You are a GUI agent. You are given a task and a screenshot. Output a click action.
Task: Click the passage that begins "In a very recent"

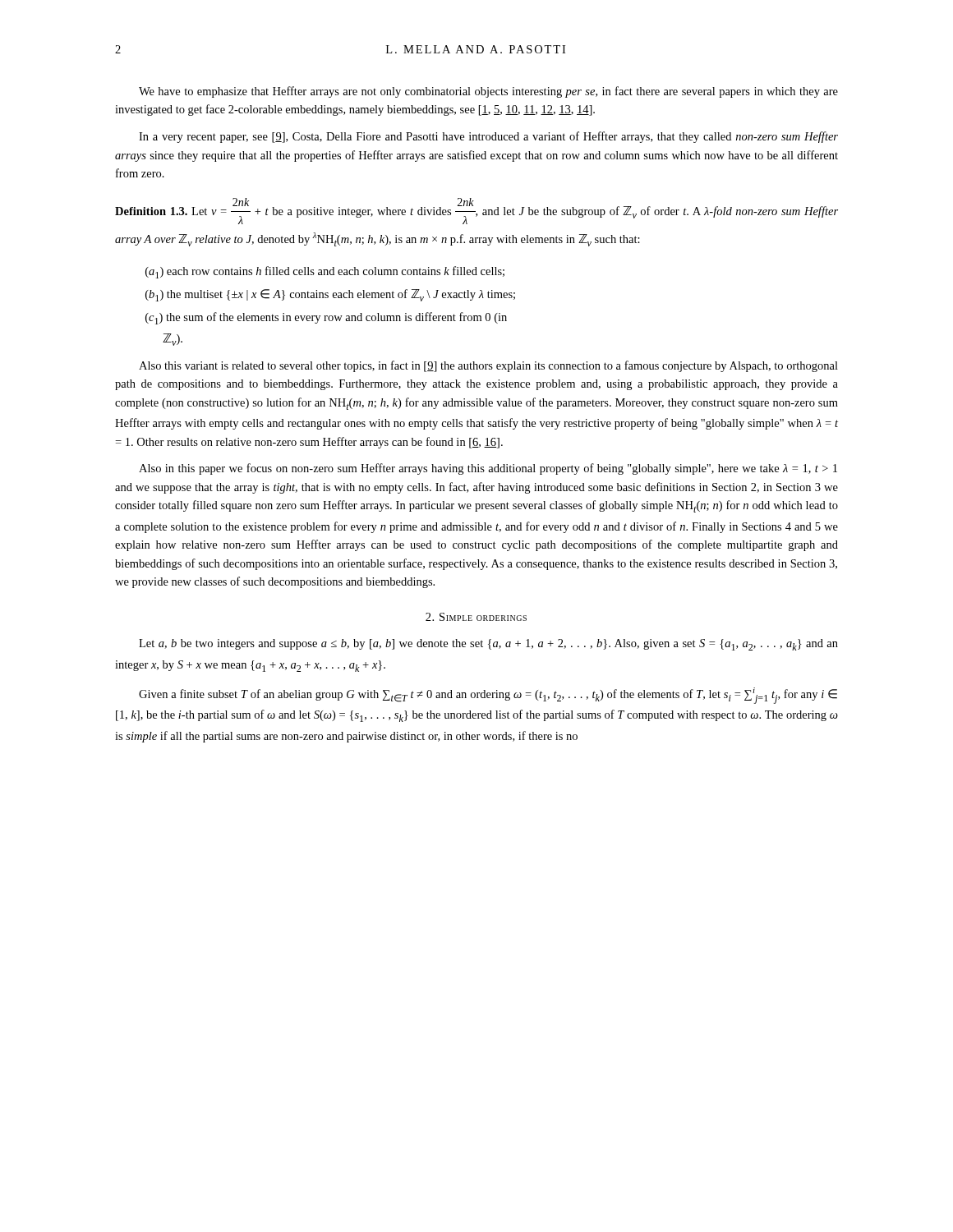(x=476, y=155)
